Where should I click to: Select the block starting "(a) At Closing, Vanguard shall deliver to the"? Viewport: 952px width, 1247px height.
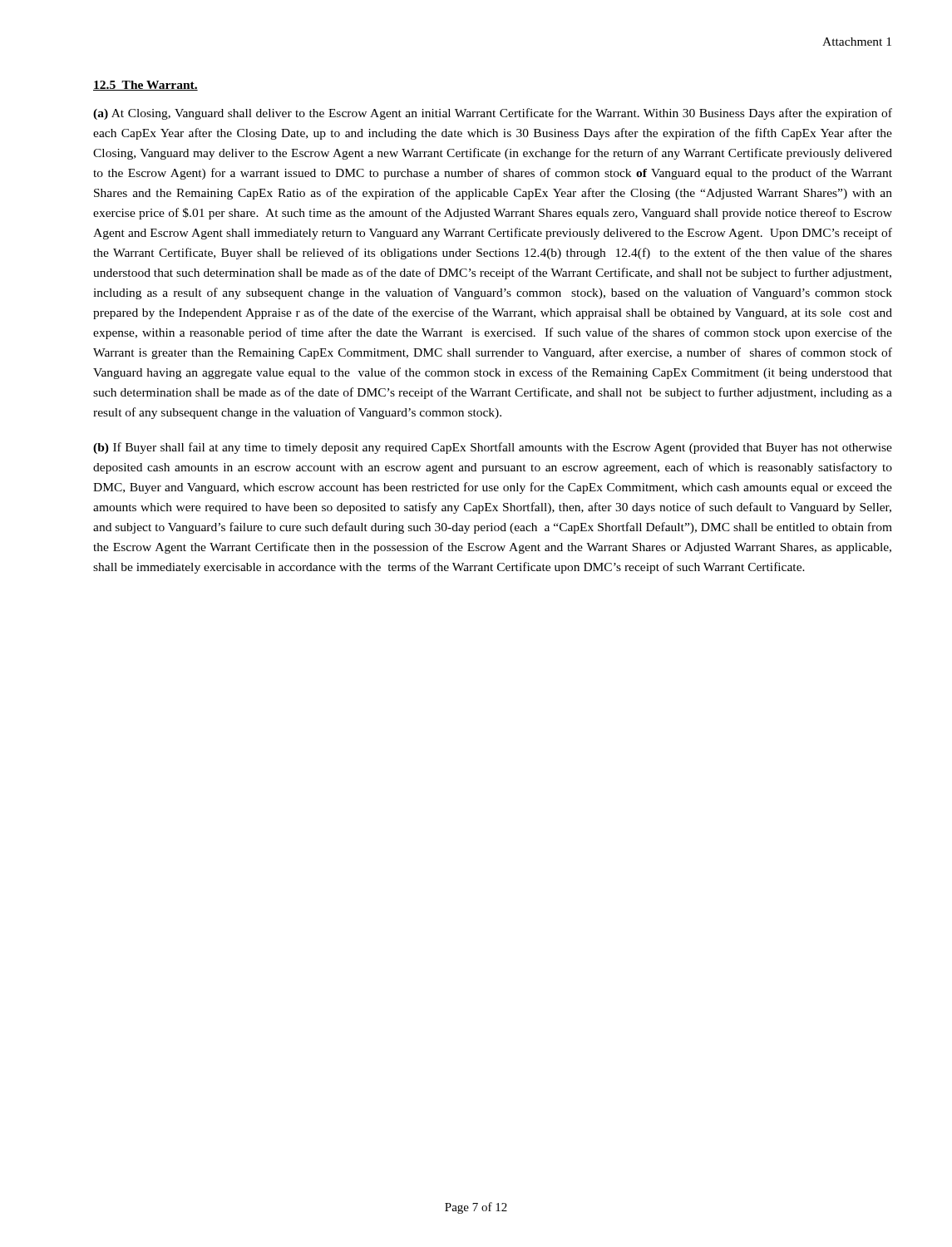[x=493, y=262]
